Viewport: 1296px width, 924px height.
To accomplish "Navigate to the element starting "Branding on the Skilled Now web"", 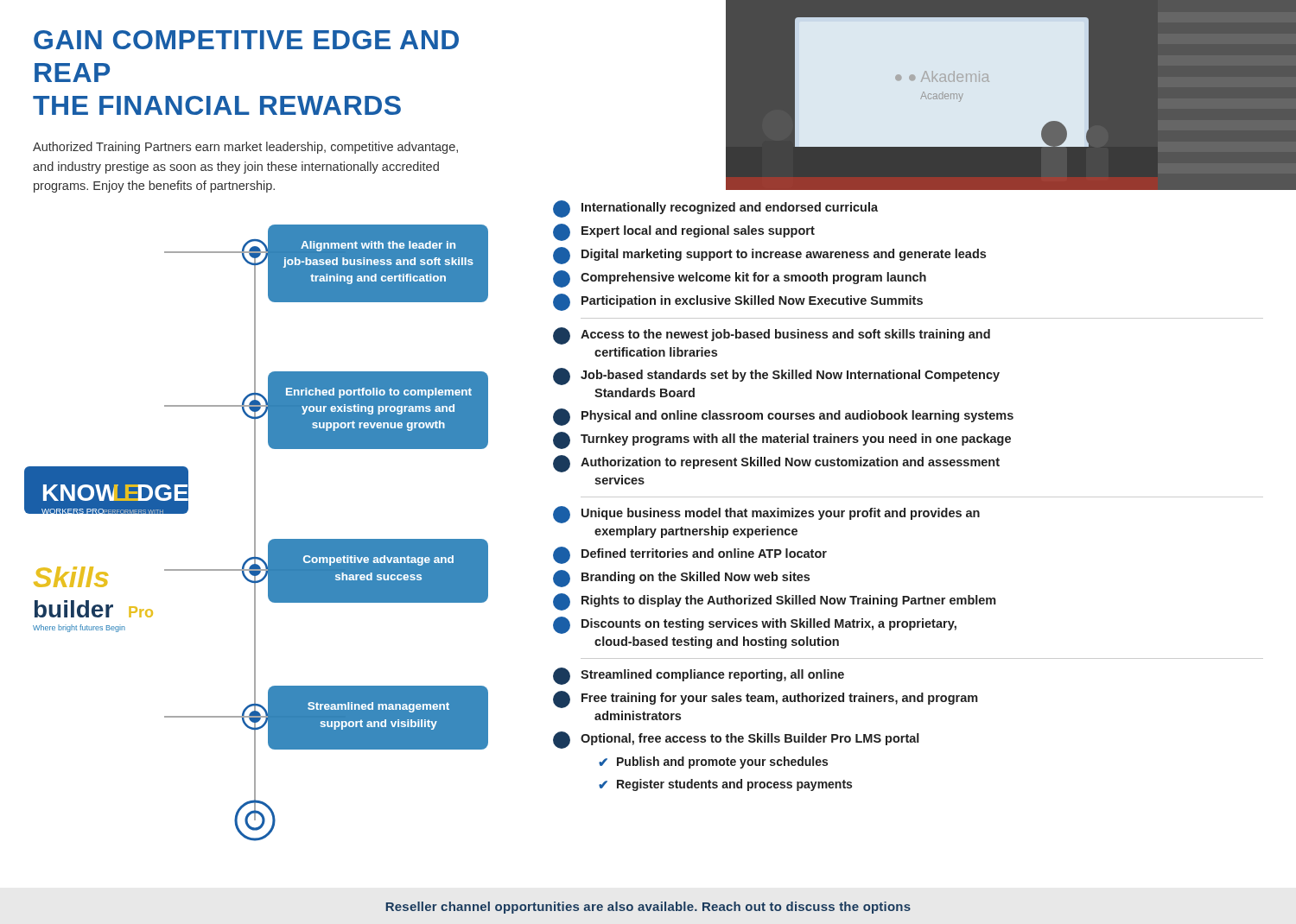I will tap(681, 579).
